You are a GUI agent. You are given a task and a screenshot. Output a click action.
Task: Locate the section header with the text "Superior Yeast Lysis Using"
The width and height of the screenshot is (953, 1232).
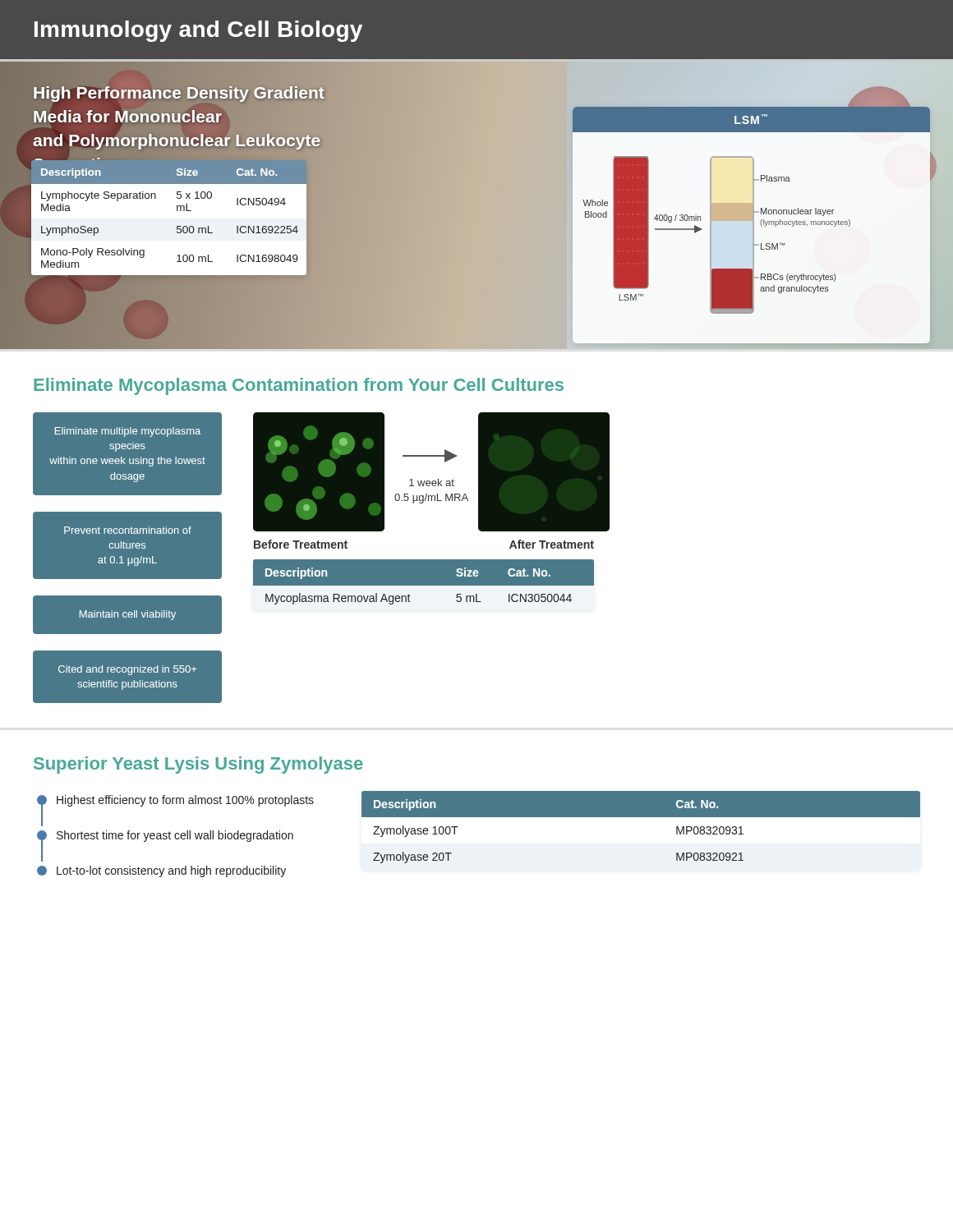click(x=198, y=763)
